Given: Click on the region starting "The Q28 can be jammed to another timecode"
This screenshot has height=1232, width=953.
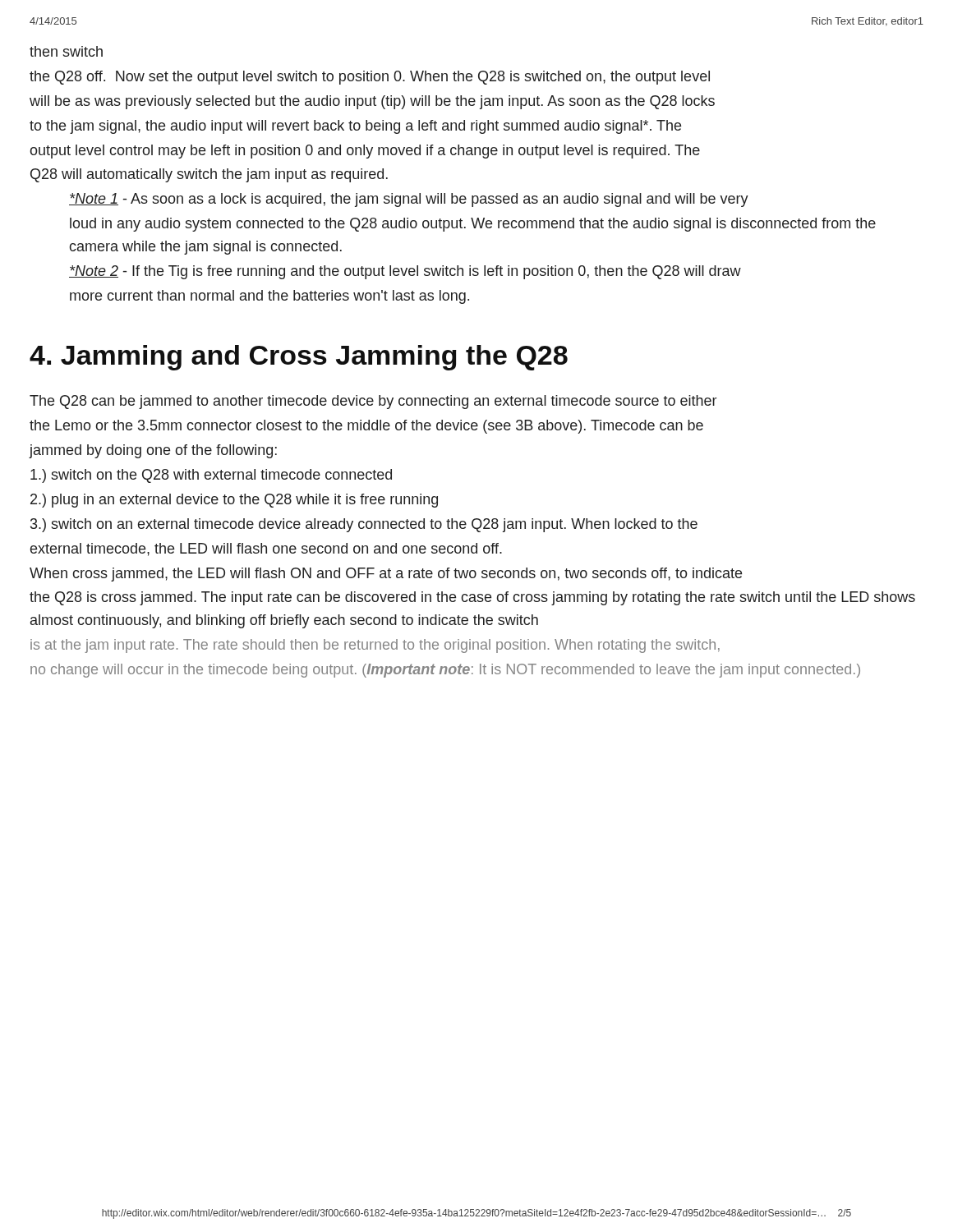Looking at the screenshot, I should click(x=373, y=401).
